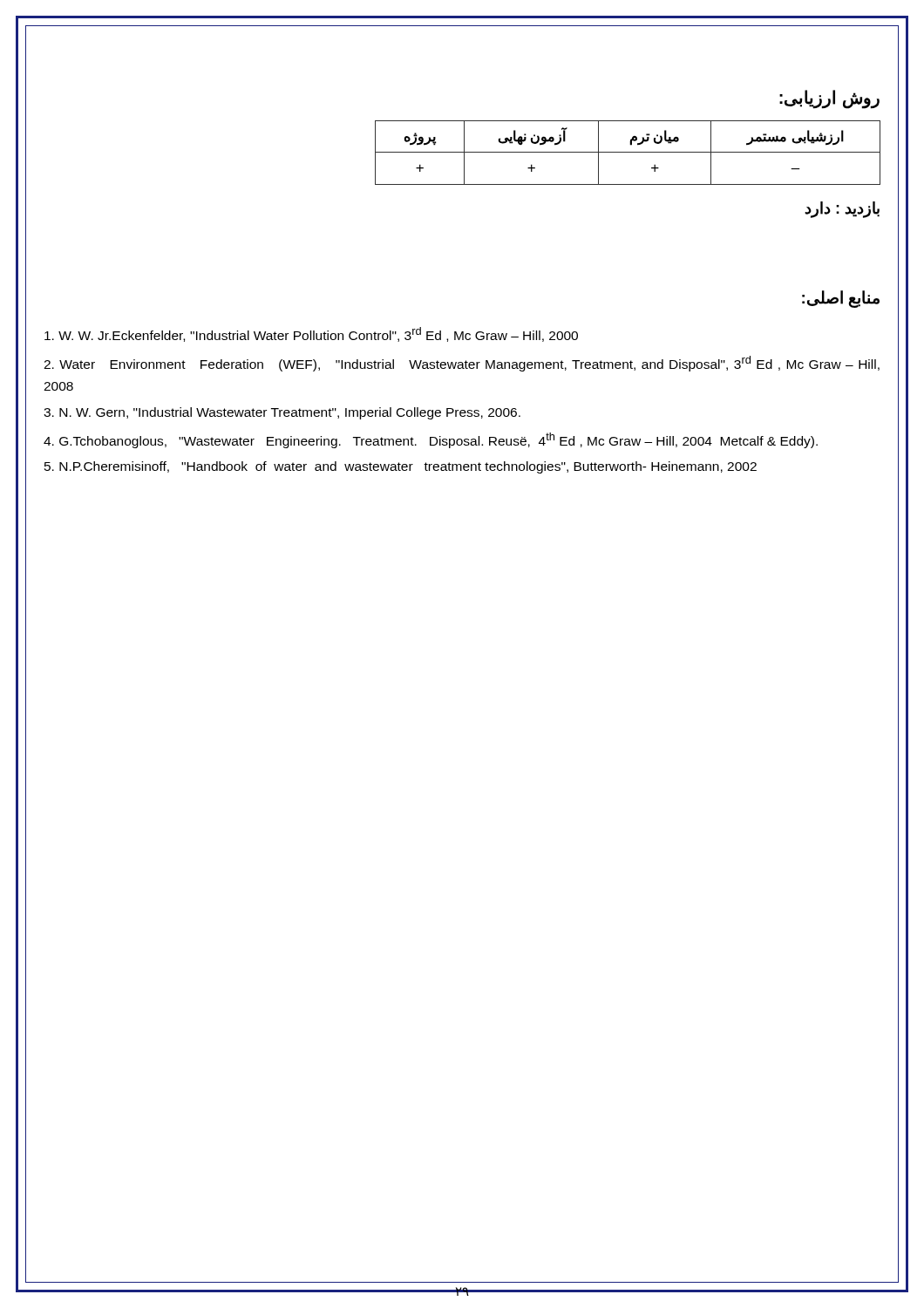The width and height of the screenshot is (924, 1308).
Task: Find the section header containing "روش ارزیابی:"
Action: [829, 98]
